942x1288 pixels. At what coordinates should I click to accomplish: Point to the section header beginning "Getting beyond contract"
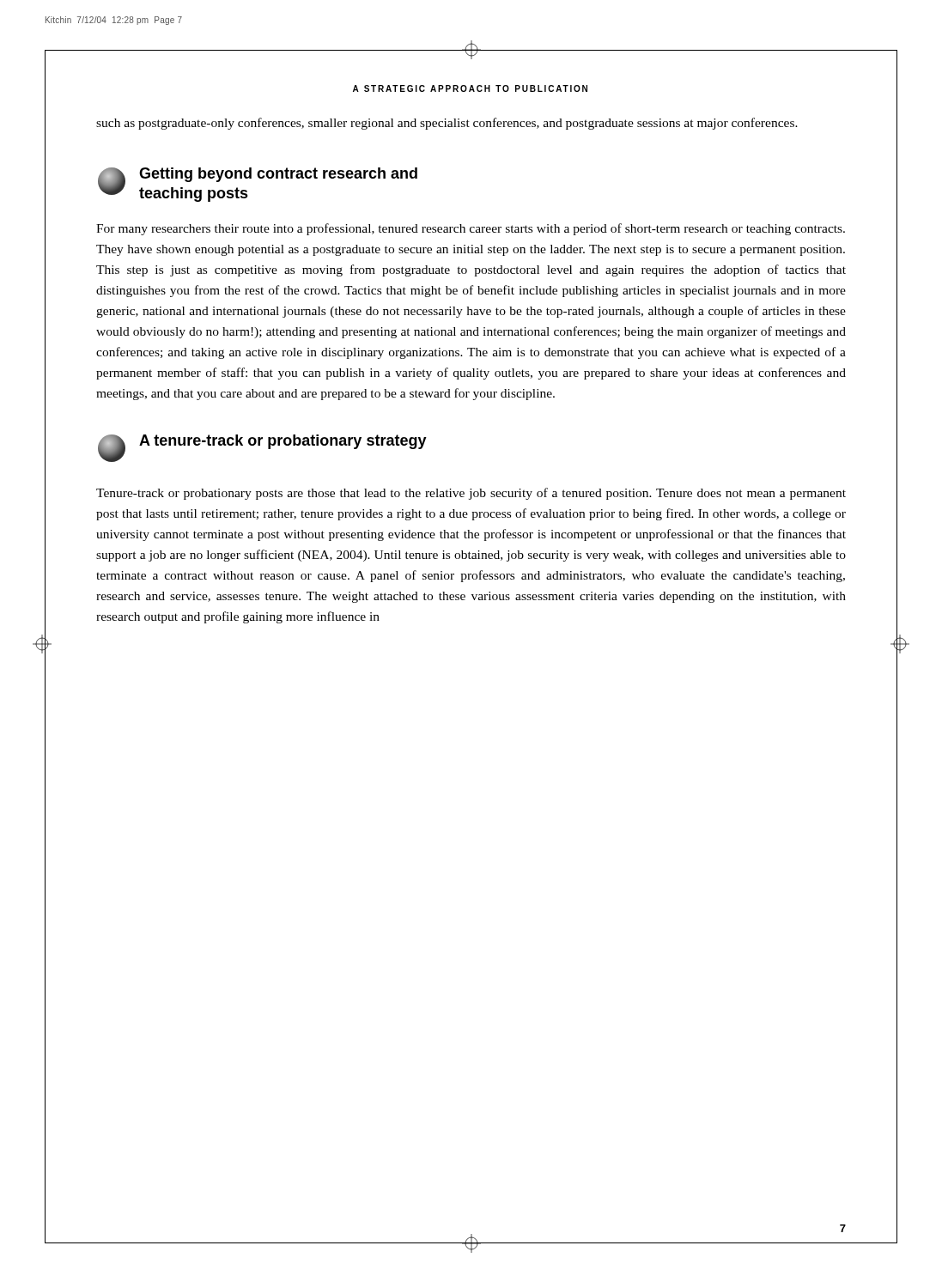point(279,183)
